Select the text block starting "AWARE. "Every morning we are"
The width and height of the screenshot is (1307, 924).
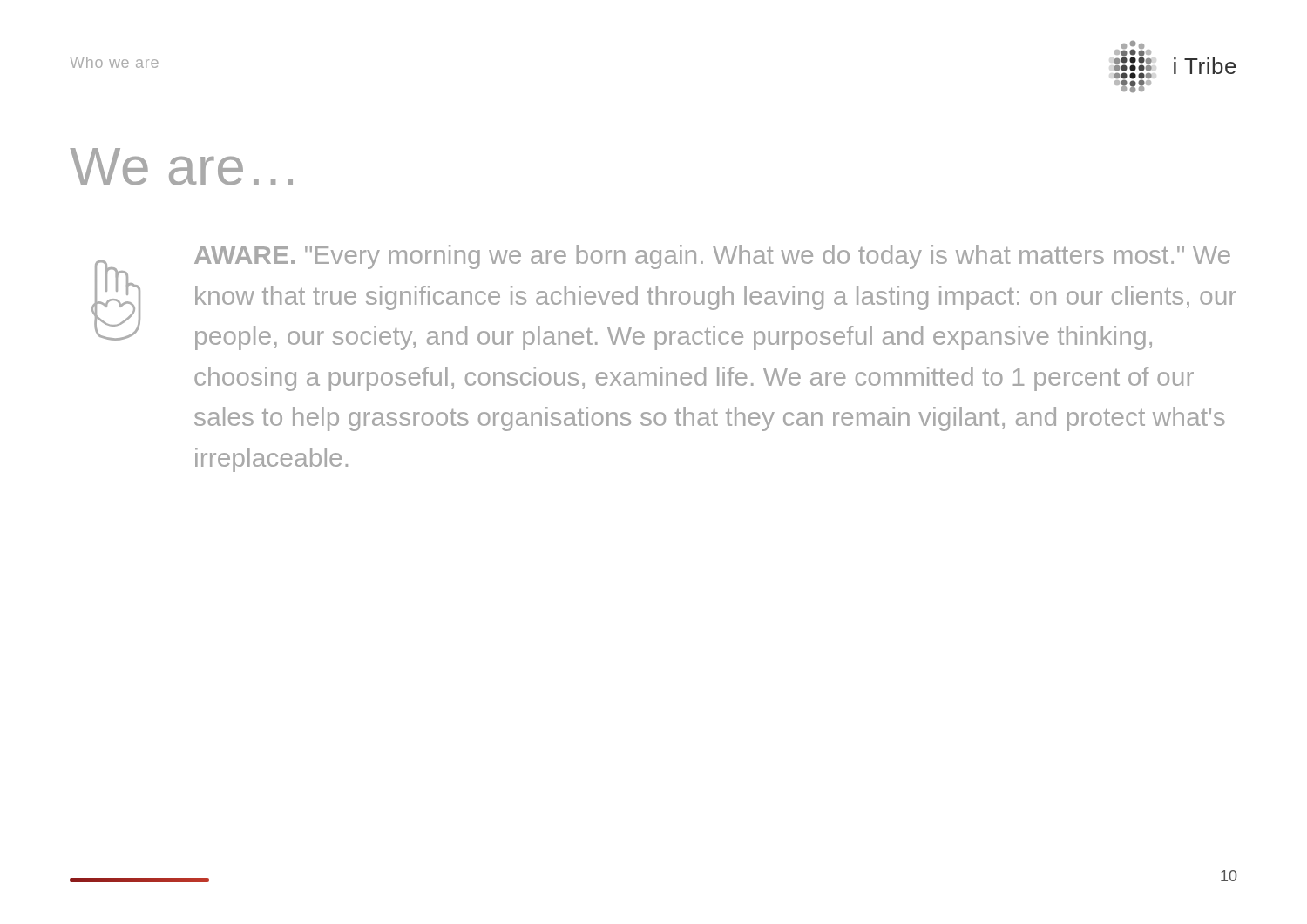(715, 356)
